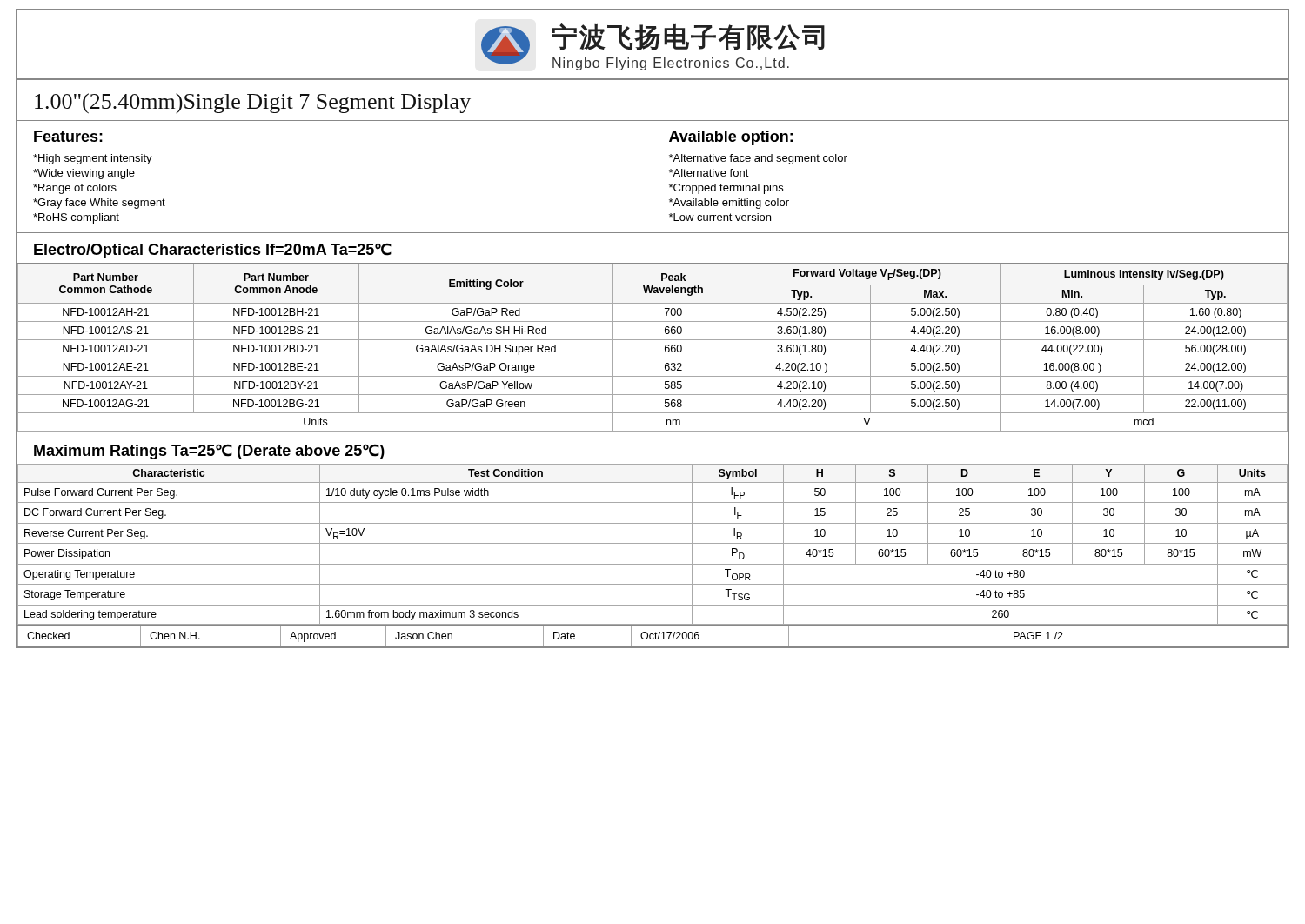Where does it say "*Wide viewing angle"?

[84, 173]
